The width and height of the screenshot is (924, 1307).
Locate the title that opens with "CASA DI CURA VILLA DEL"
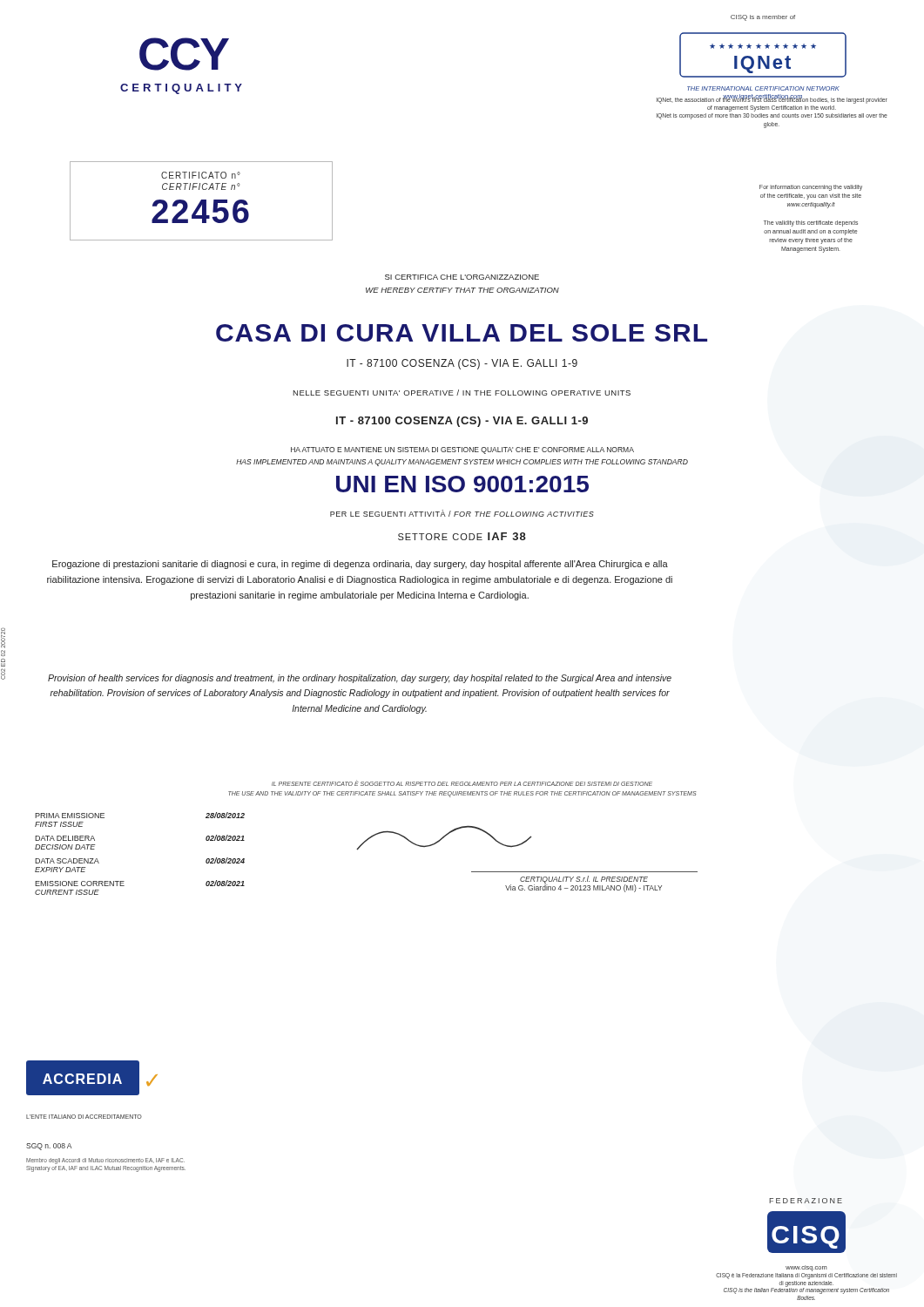coord(462,332)
